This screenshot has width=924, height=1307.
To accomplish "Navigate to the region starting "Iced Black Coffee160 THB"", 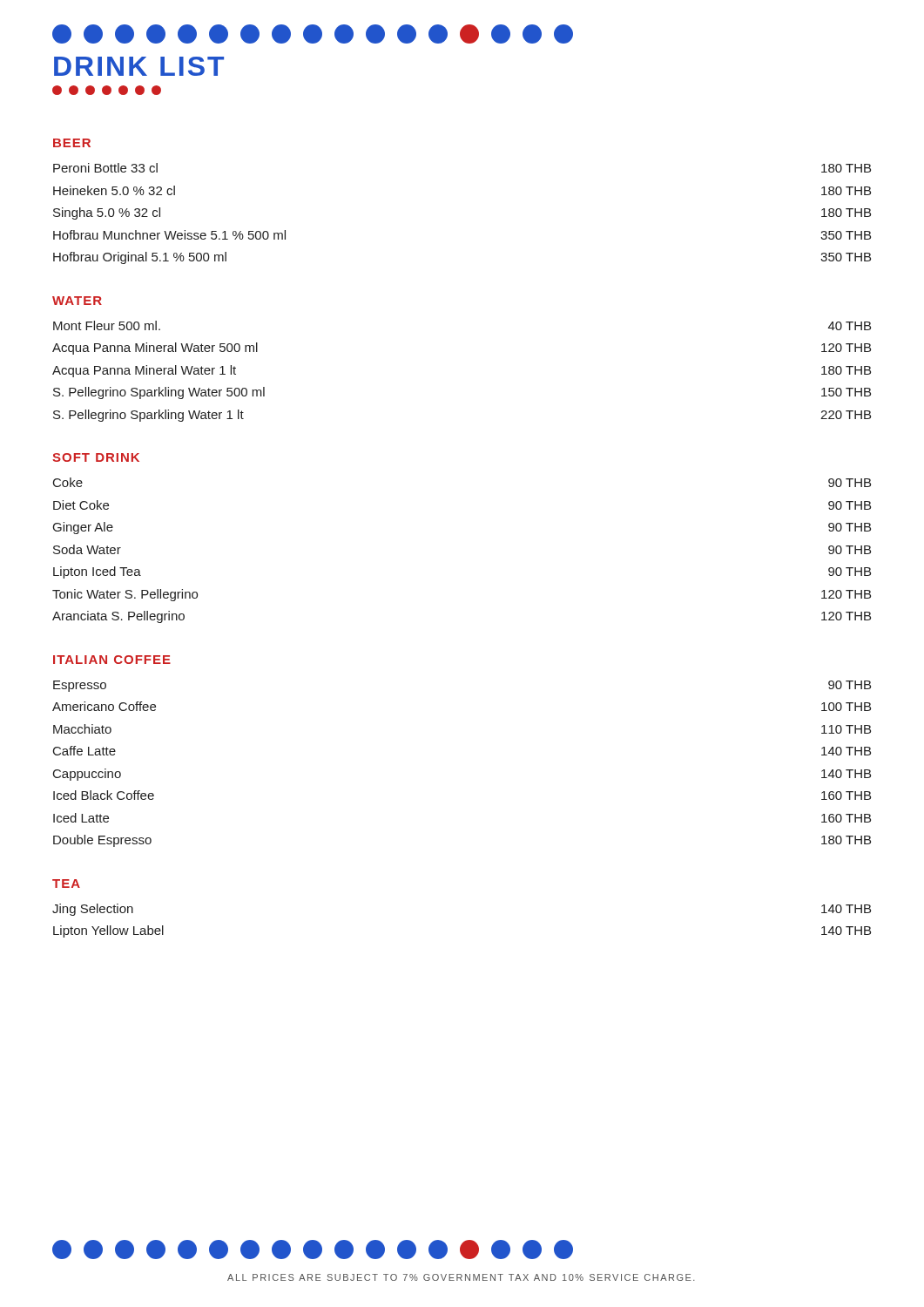I will [102, 794].
